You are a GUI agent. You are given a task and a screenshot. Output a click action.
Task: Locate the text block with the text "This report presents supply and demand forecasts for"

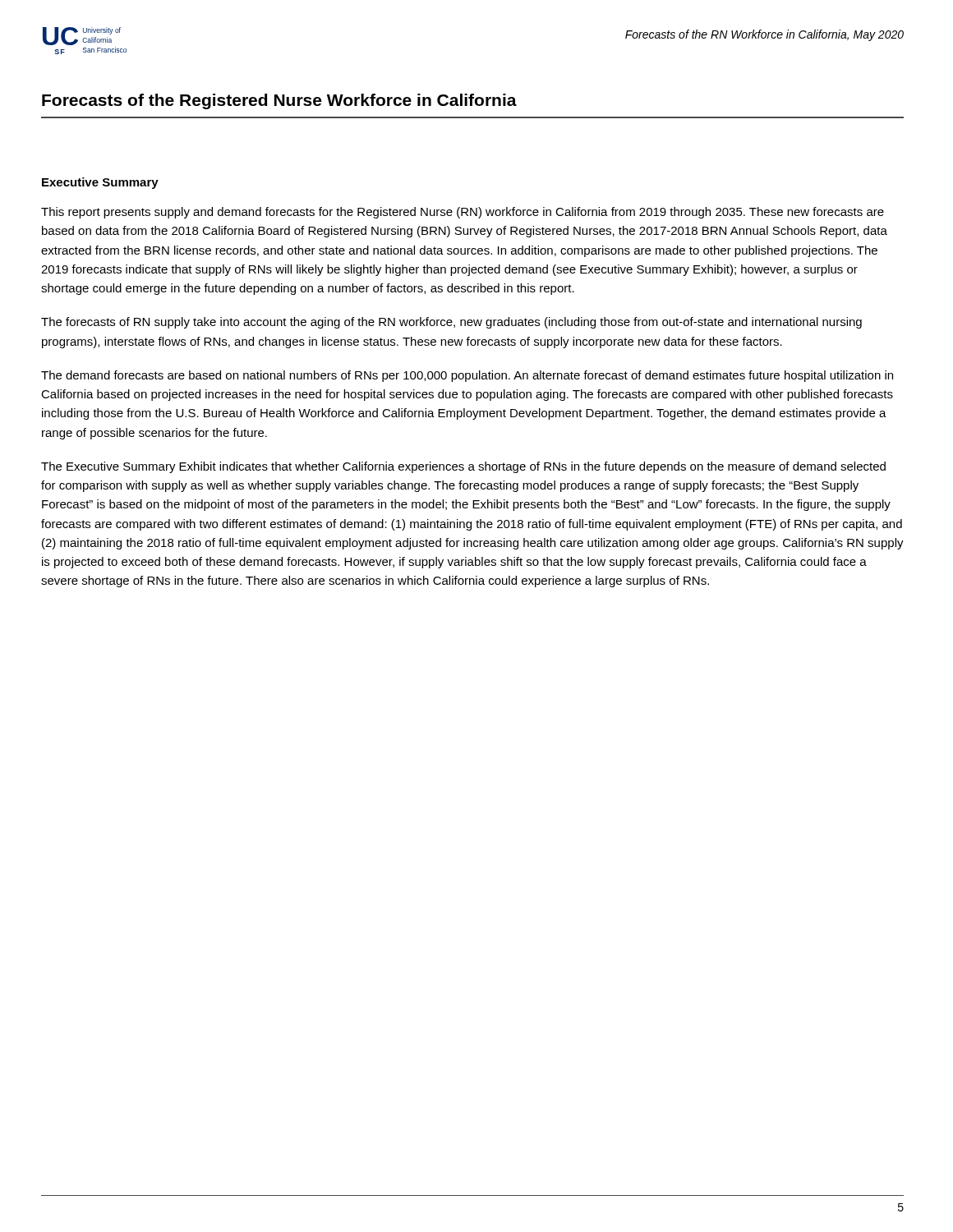pyautogui.click(x=472, y=250)
